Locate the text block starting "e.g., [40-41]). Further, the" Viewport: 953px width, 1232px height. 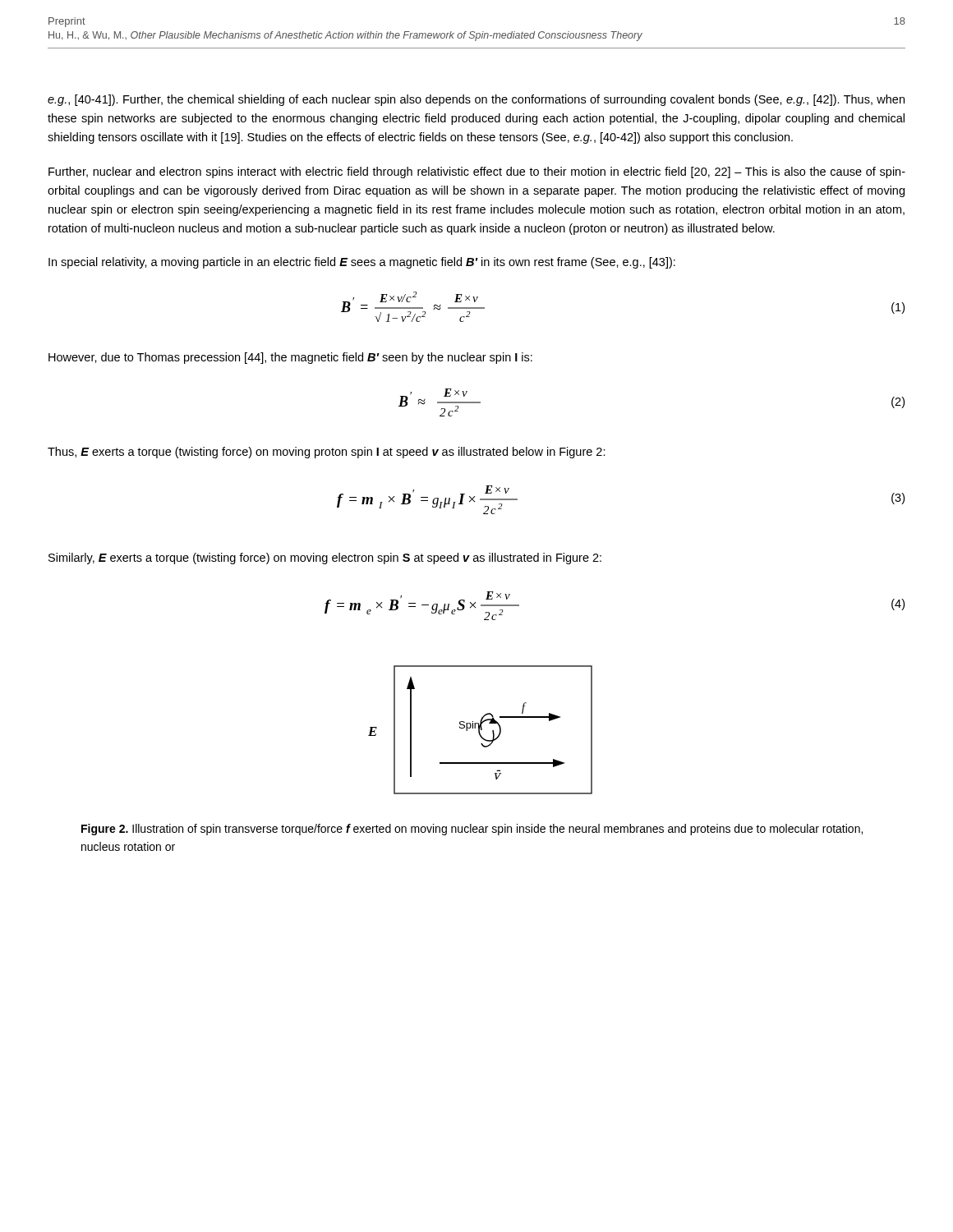coord(476,118)
